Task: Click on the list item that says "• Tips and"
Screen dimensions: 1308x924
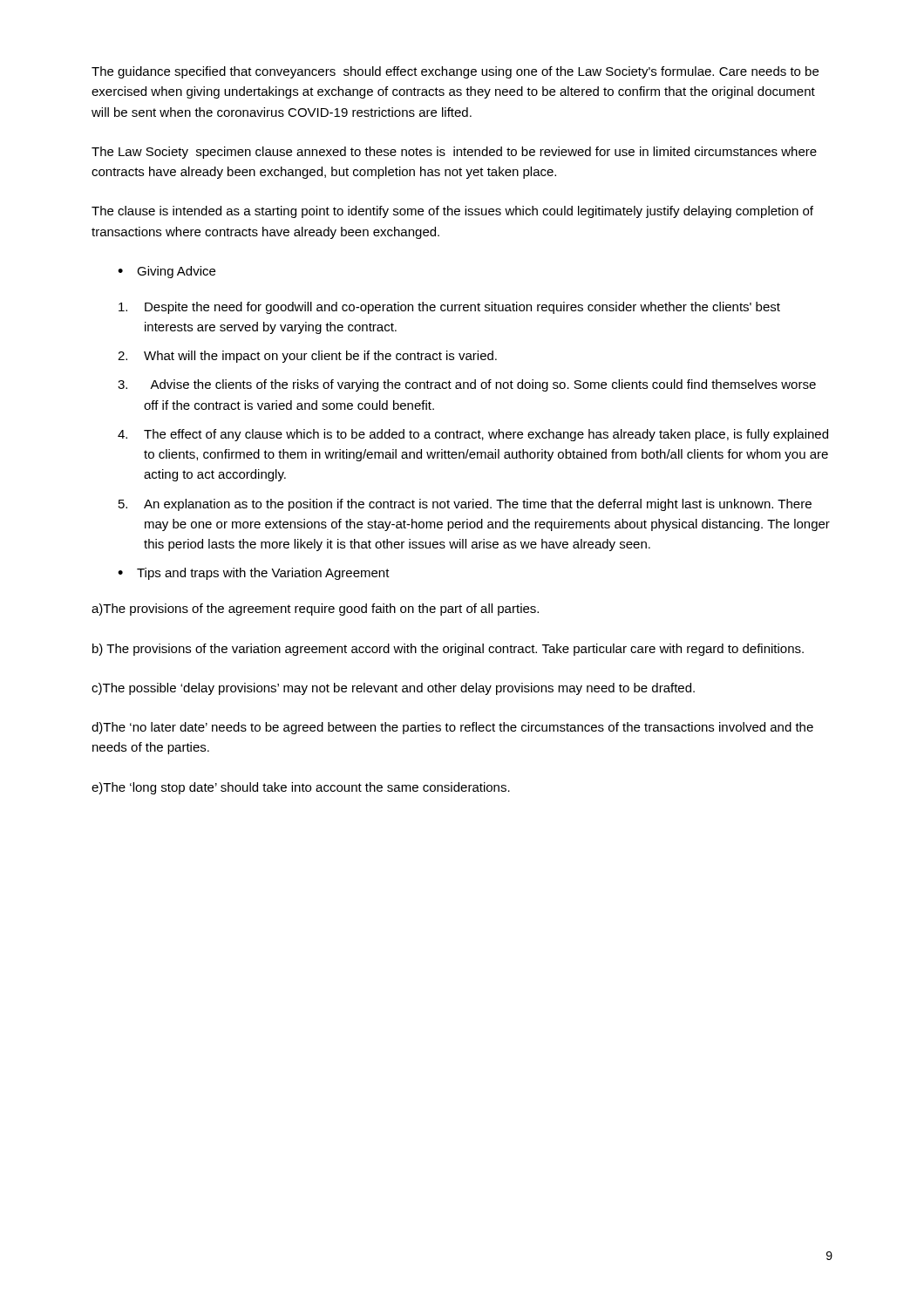Action: (x=253, y=575)
